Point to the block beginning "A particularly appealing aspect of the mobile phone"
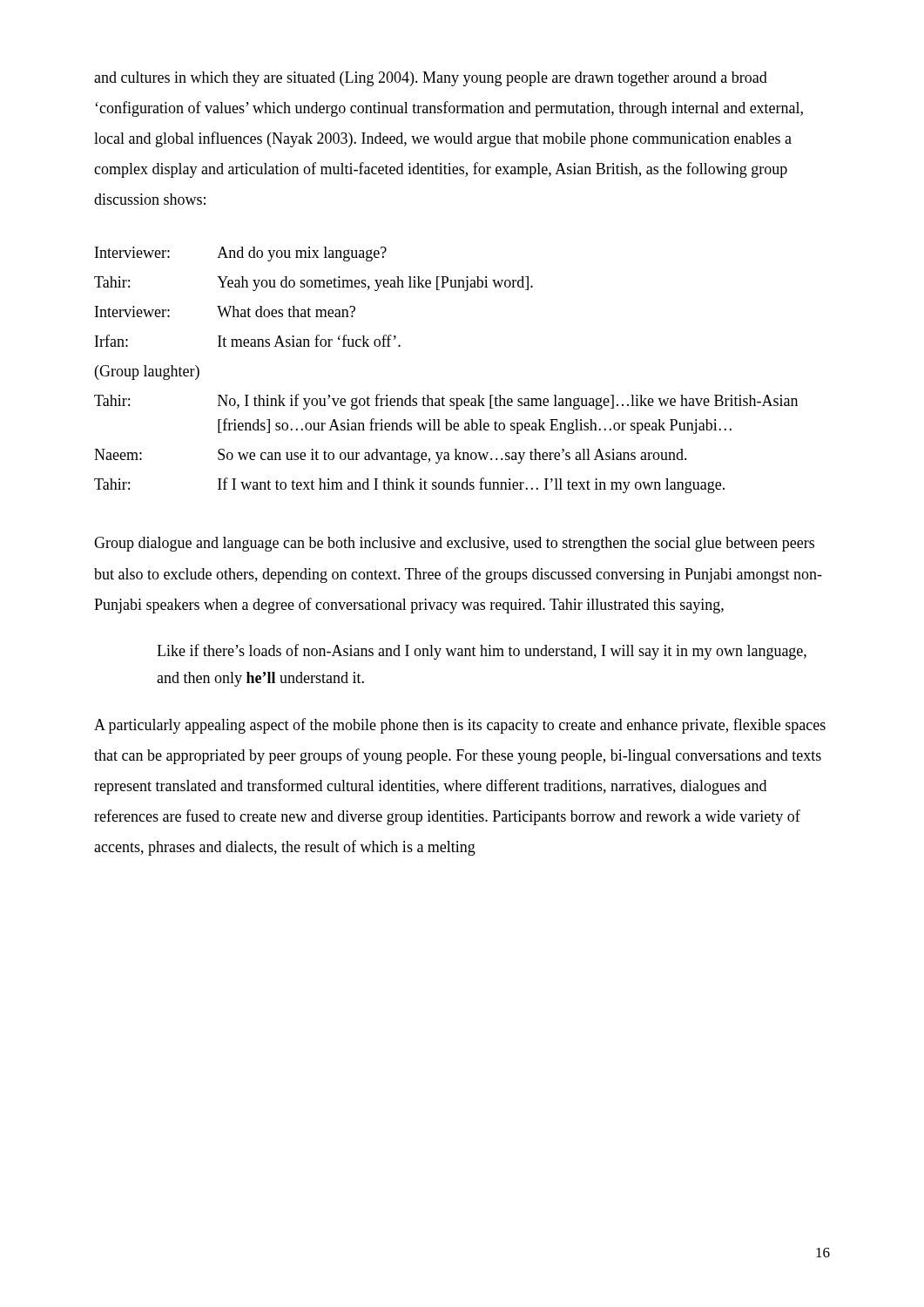 point(460,786)
